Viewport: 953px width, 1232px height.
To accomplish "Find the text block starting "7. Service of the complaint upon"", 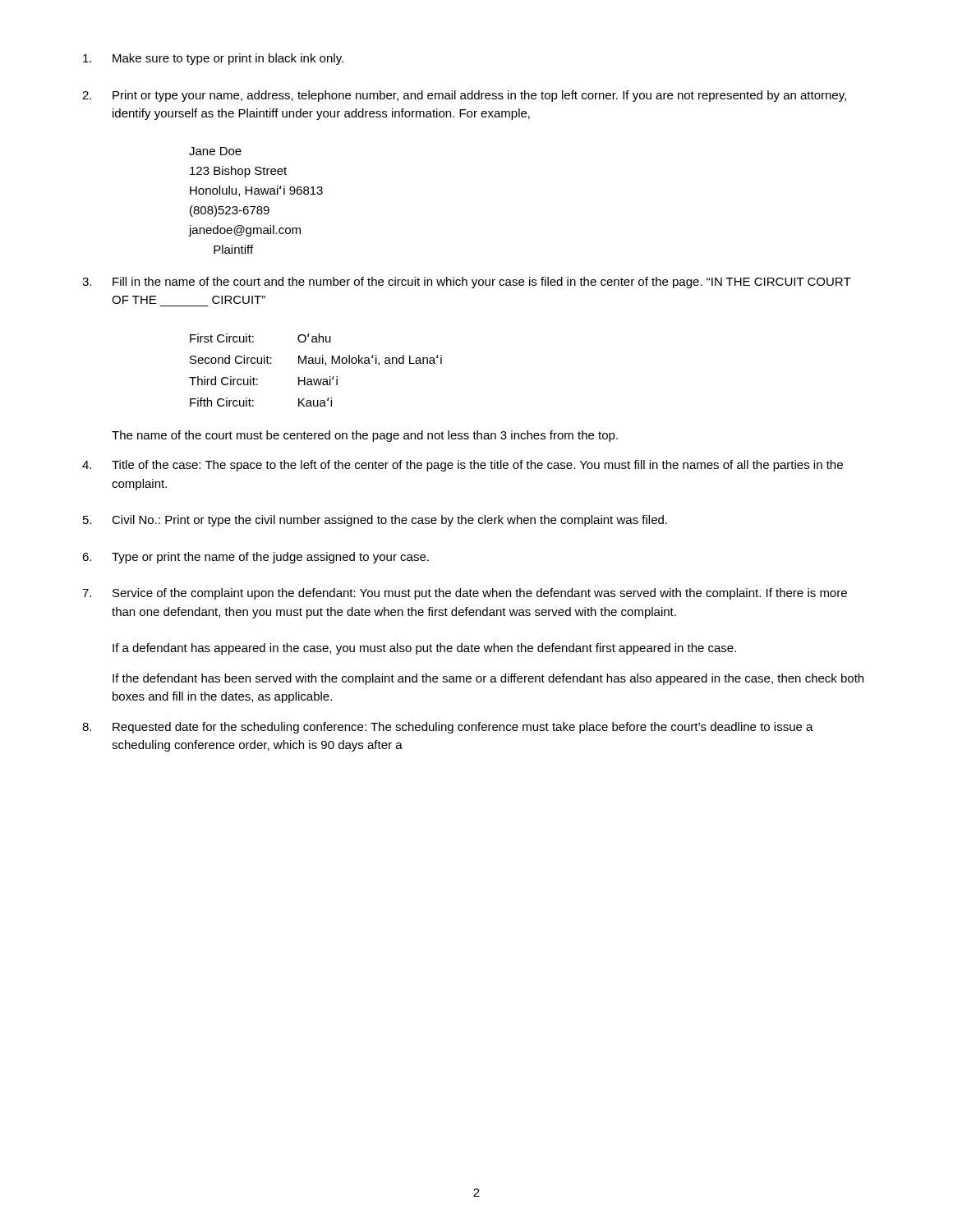I will (476, 602).
